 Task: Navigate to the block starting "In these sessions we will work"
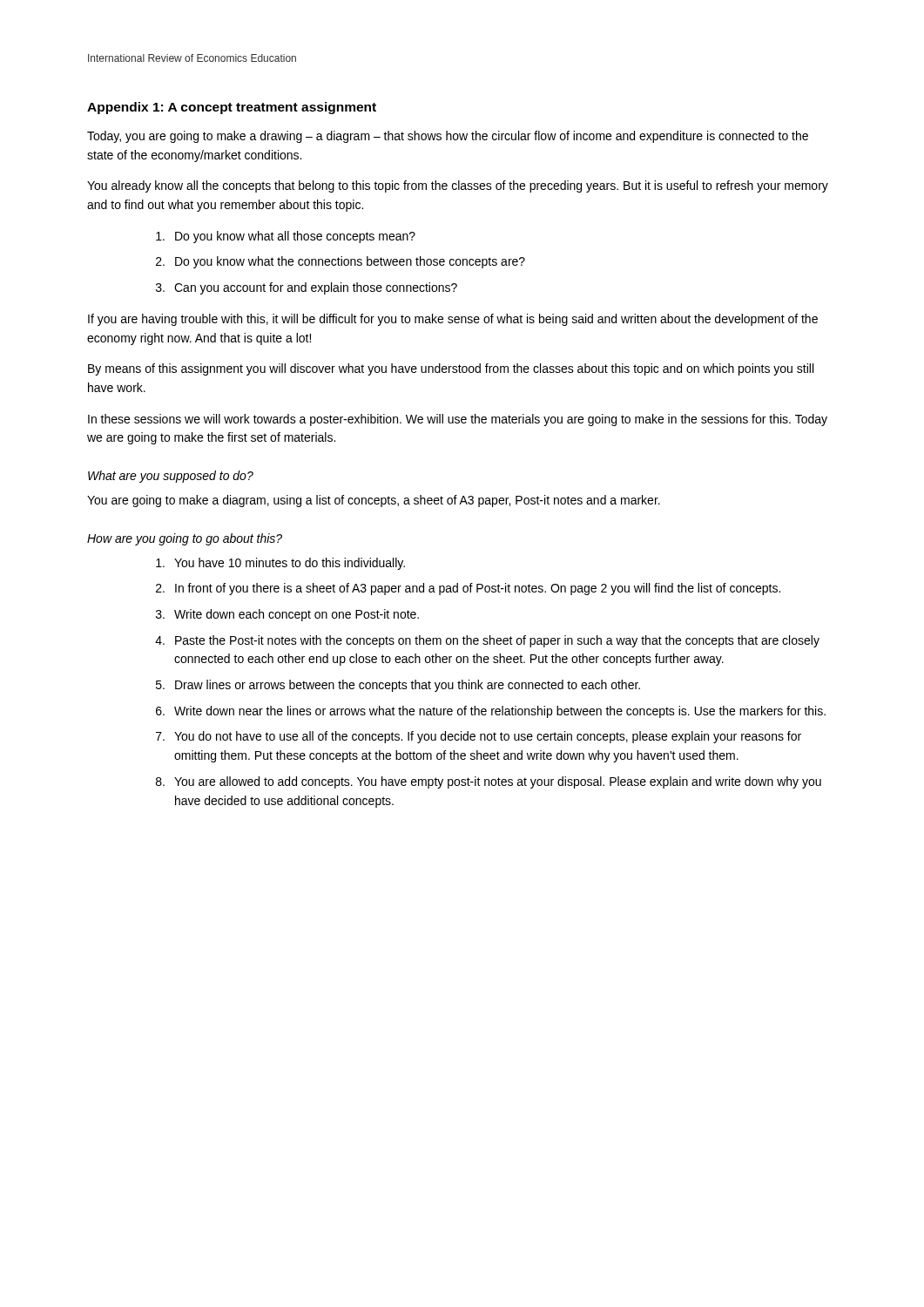pos(457,428)
